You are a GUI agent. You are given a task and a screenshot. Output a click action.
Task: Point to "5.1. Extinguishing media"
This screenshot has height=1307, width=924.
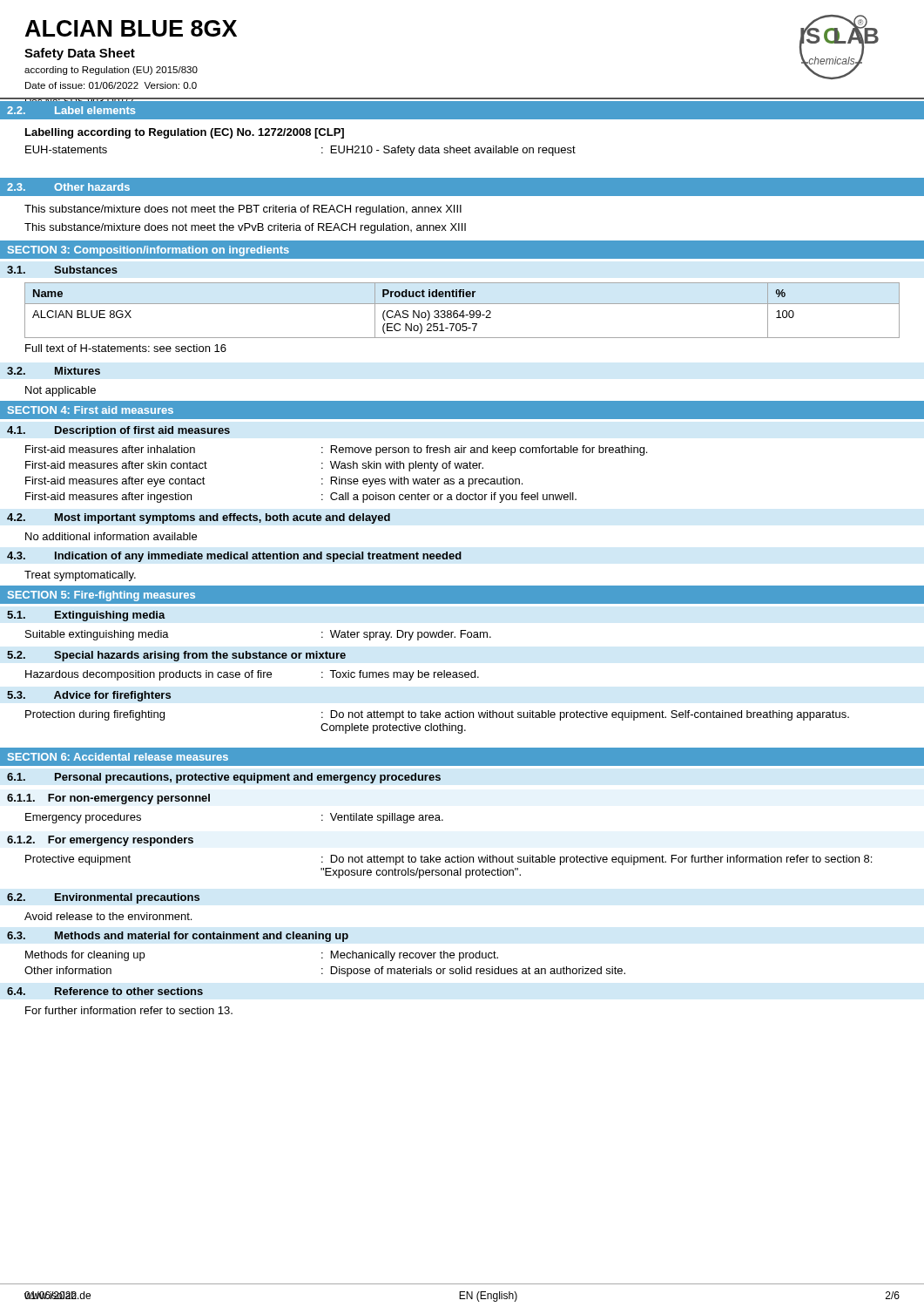coord(86,616)
